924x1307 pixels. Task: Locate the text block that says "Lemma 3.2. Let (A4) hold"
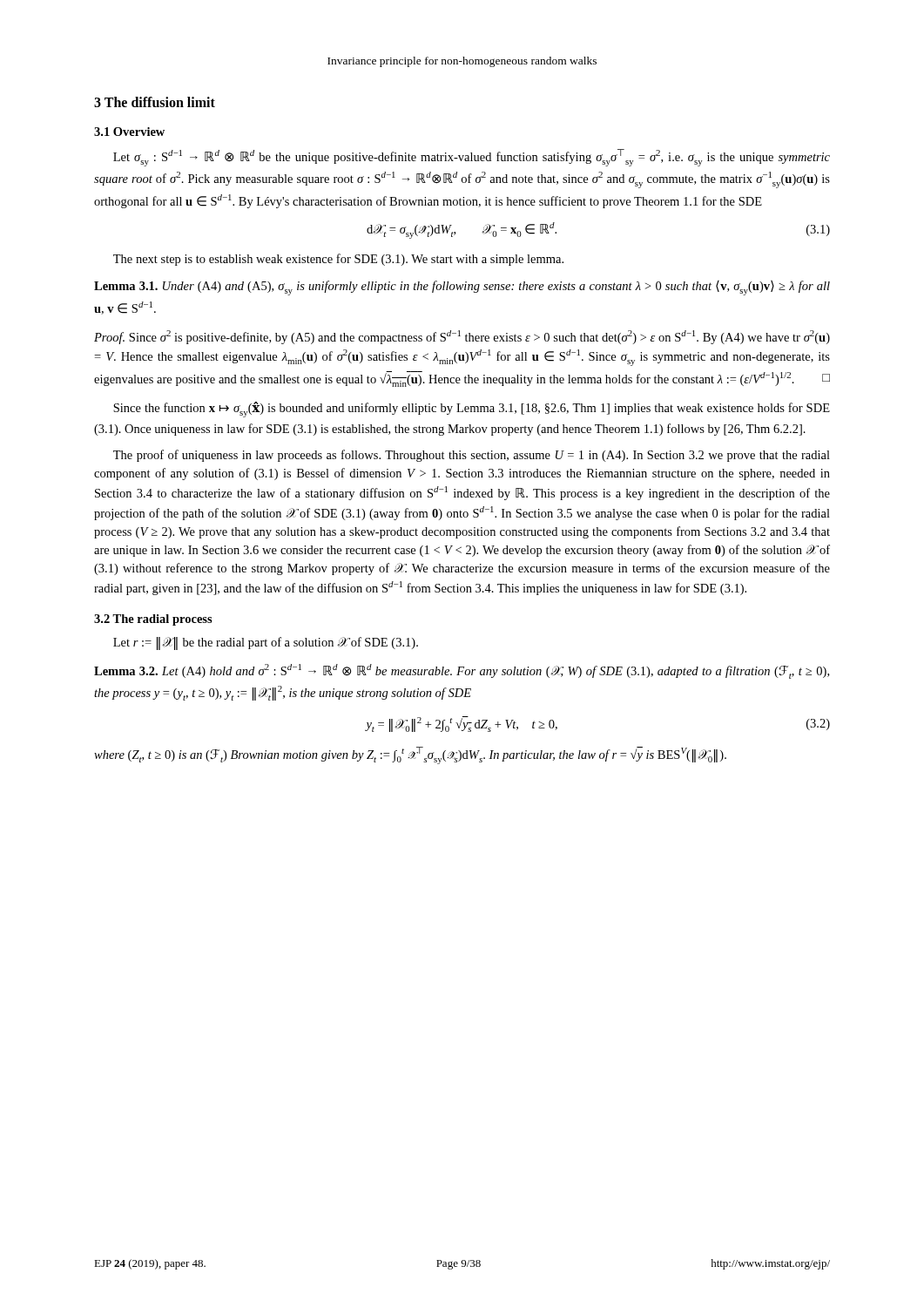(x=462, y=682)
